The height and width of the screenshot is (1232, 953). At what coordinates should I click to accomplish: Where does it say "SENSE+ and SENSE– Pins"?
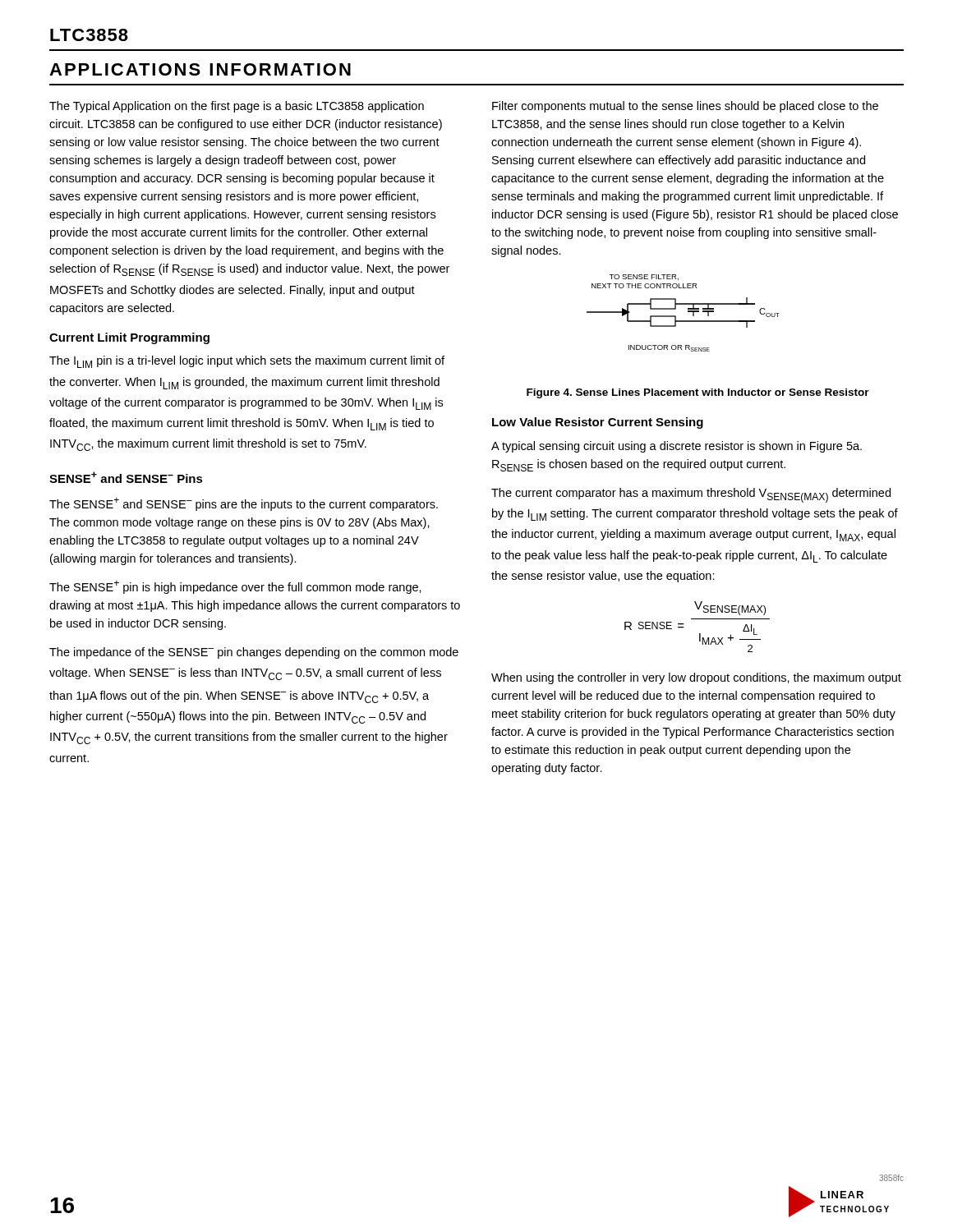[126, 477]
